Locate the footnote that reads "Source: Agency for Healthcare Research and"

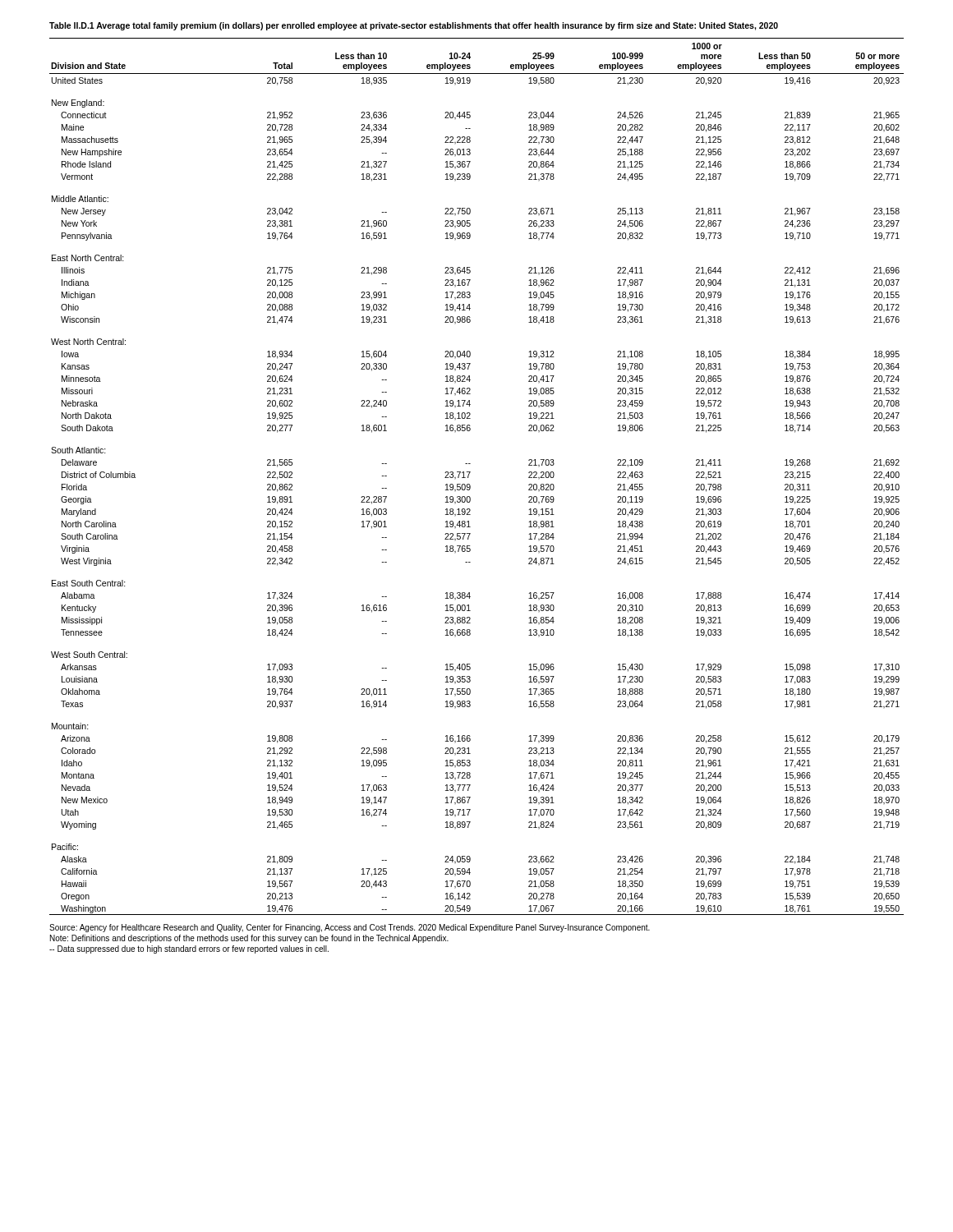350,928
